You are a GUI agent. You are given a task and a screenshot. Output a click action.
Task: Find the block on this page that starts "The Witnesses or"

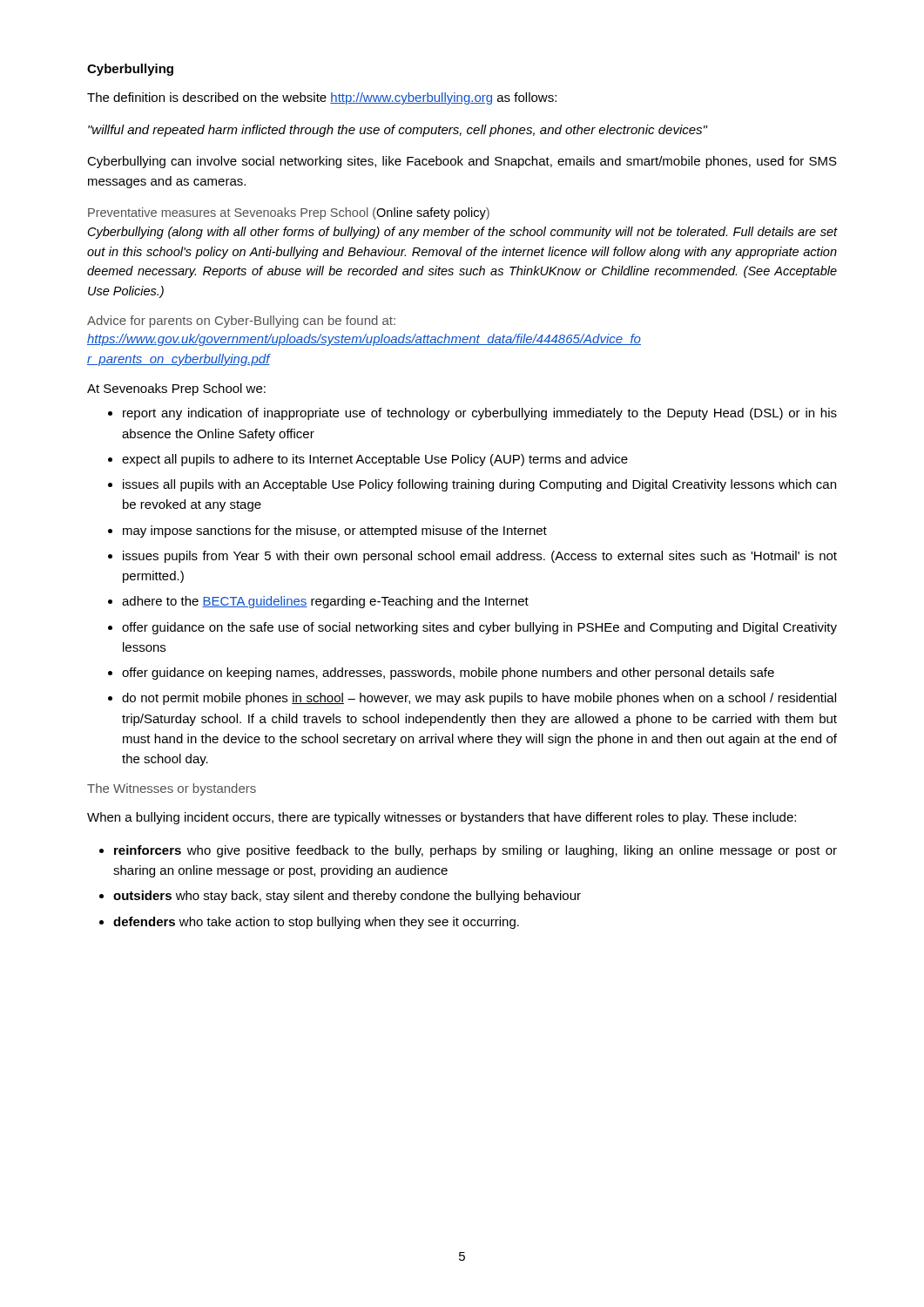(x=172, y=788)
